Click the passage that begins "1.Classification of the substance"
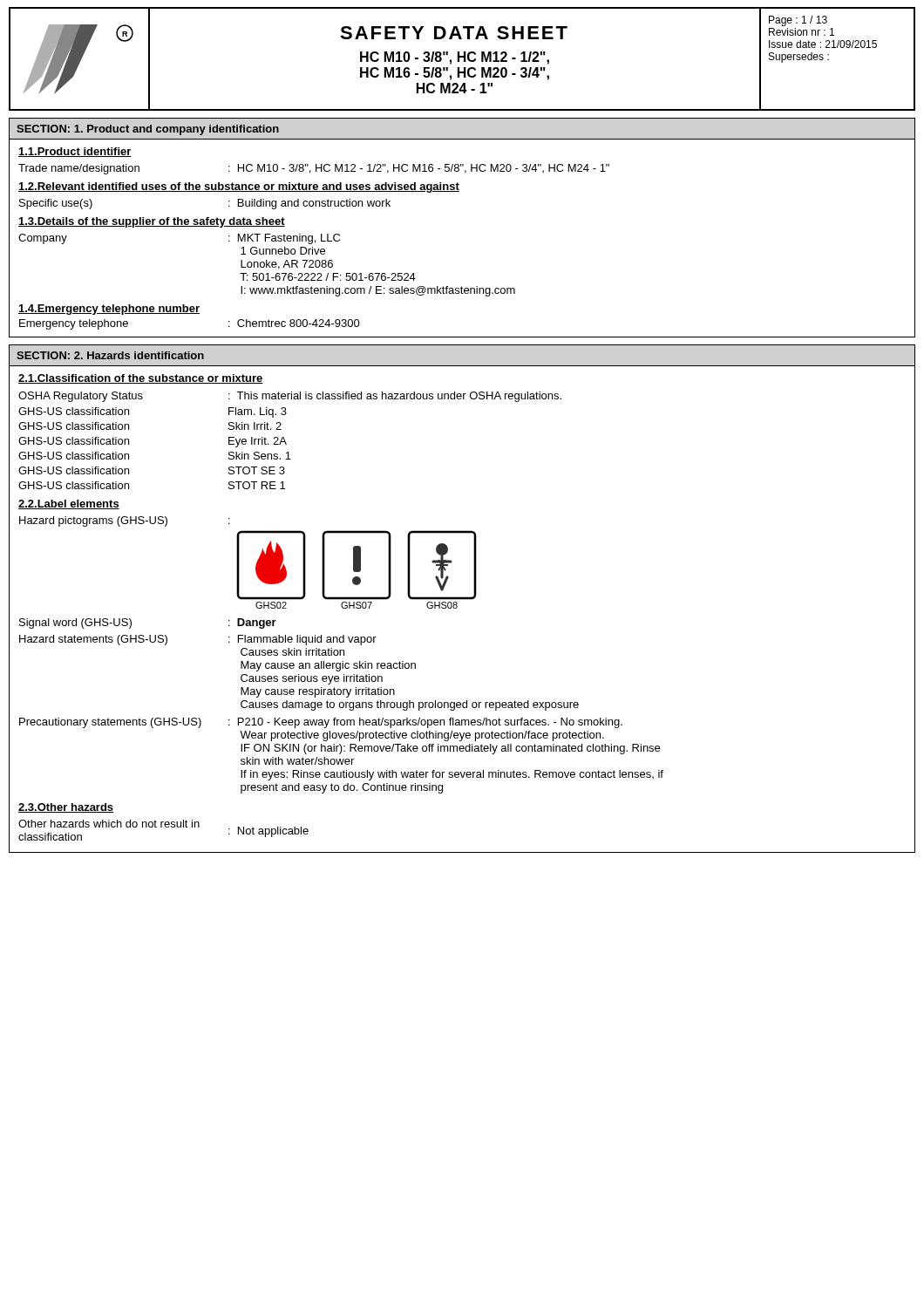This screenshot has height=1308, width=924. (140, 378)
